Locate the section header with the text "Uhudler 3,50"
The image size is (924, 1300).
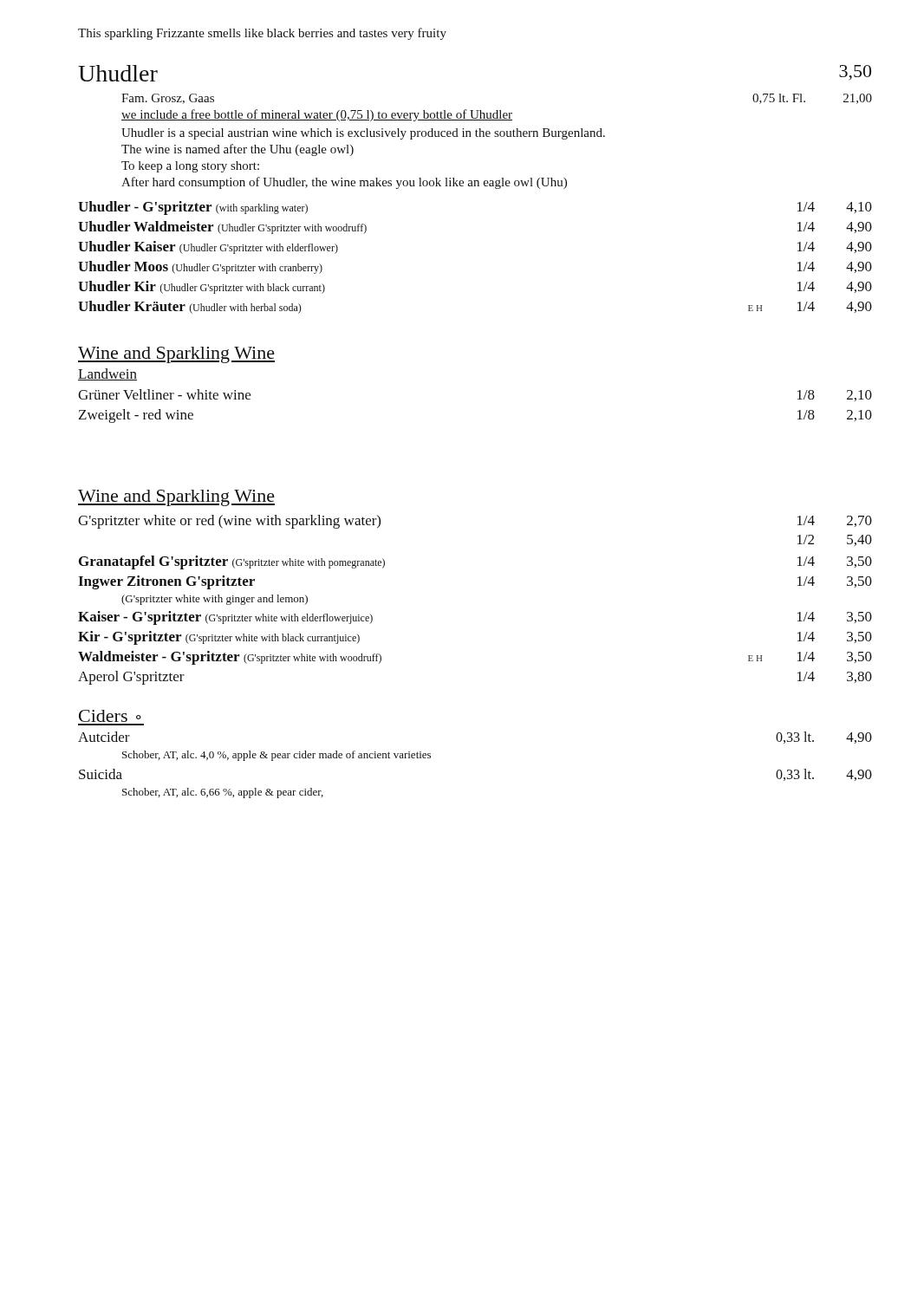(x=127, y=72)
